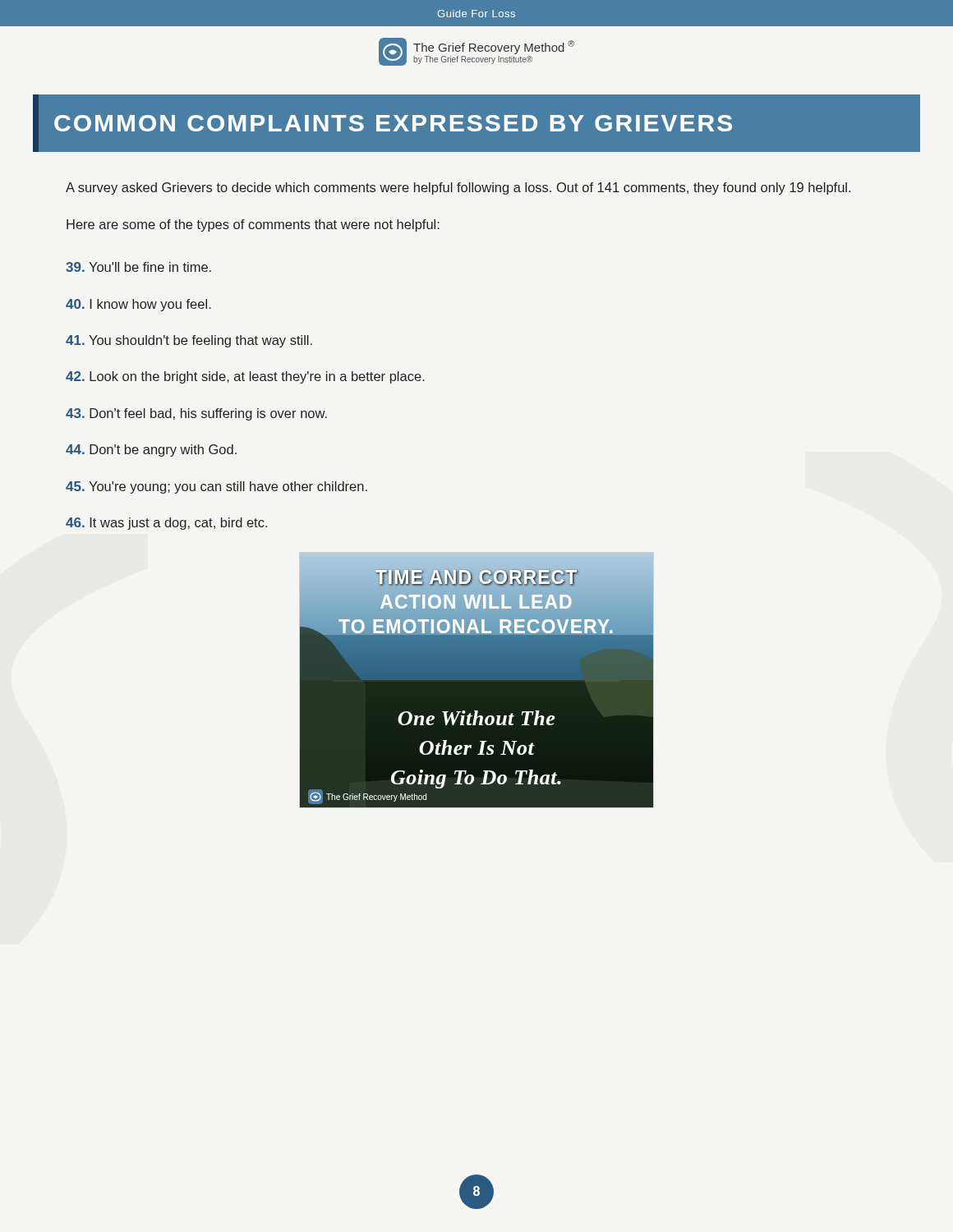This screenshot has height=1232, width=953.
Task: Locate the text block that says "Here are some of the types of"
Action: pos(253,224)
